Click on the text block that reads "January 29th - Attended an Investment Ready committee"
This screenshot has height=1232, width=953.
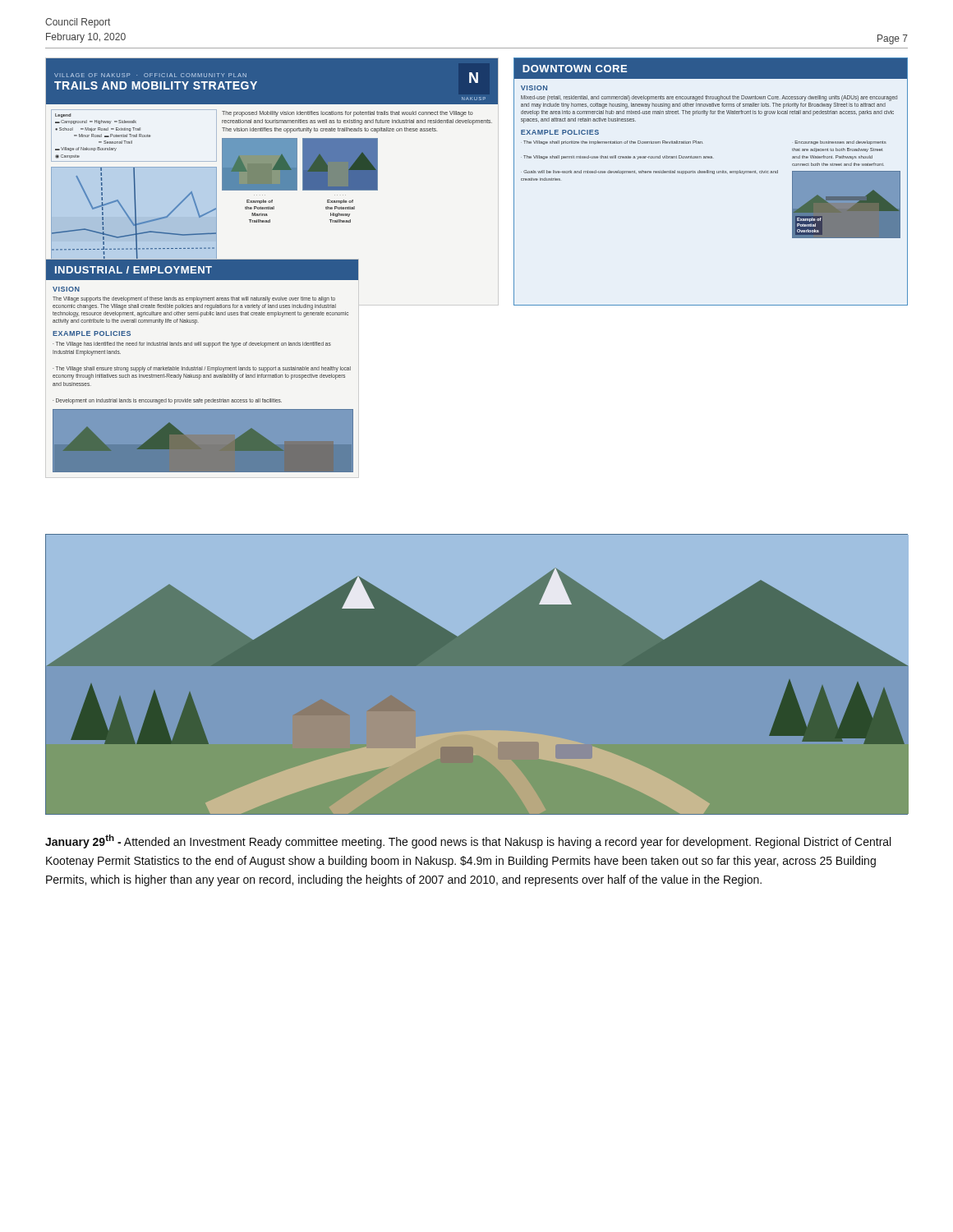468,859
